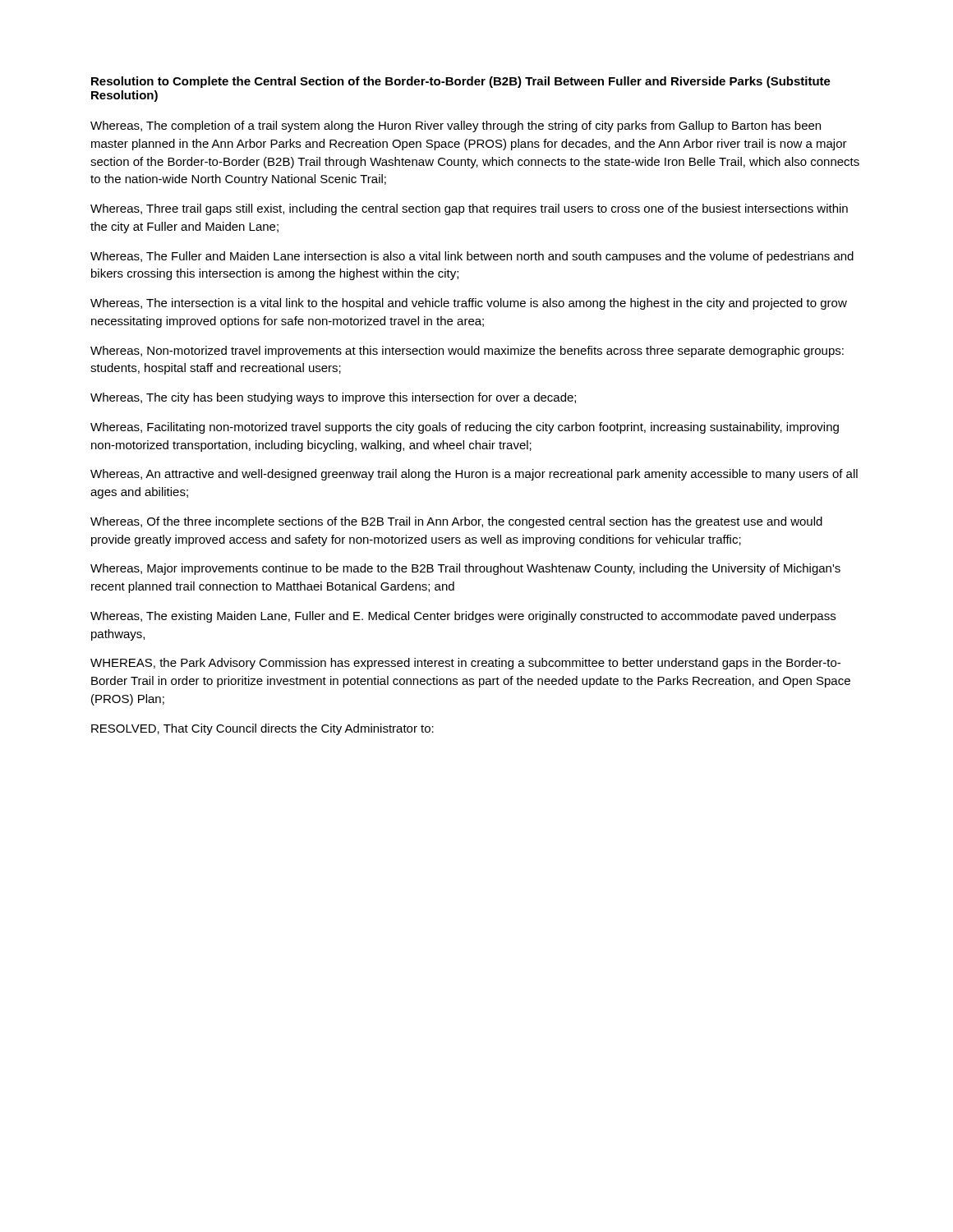Viewport: 953px width, 1232px height.
Task: Click the passage that begins "WHEREAS, the Park Advisory Commission"
Action: 471,680
